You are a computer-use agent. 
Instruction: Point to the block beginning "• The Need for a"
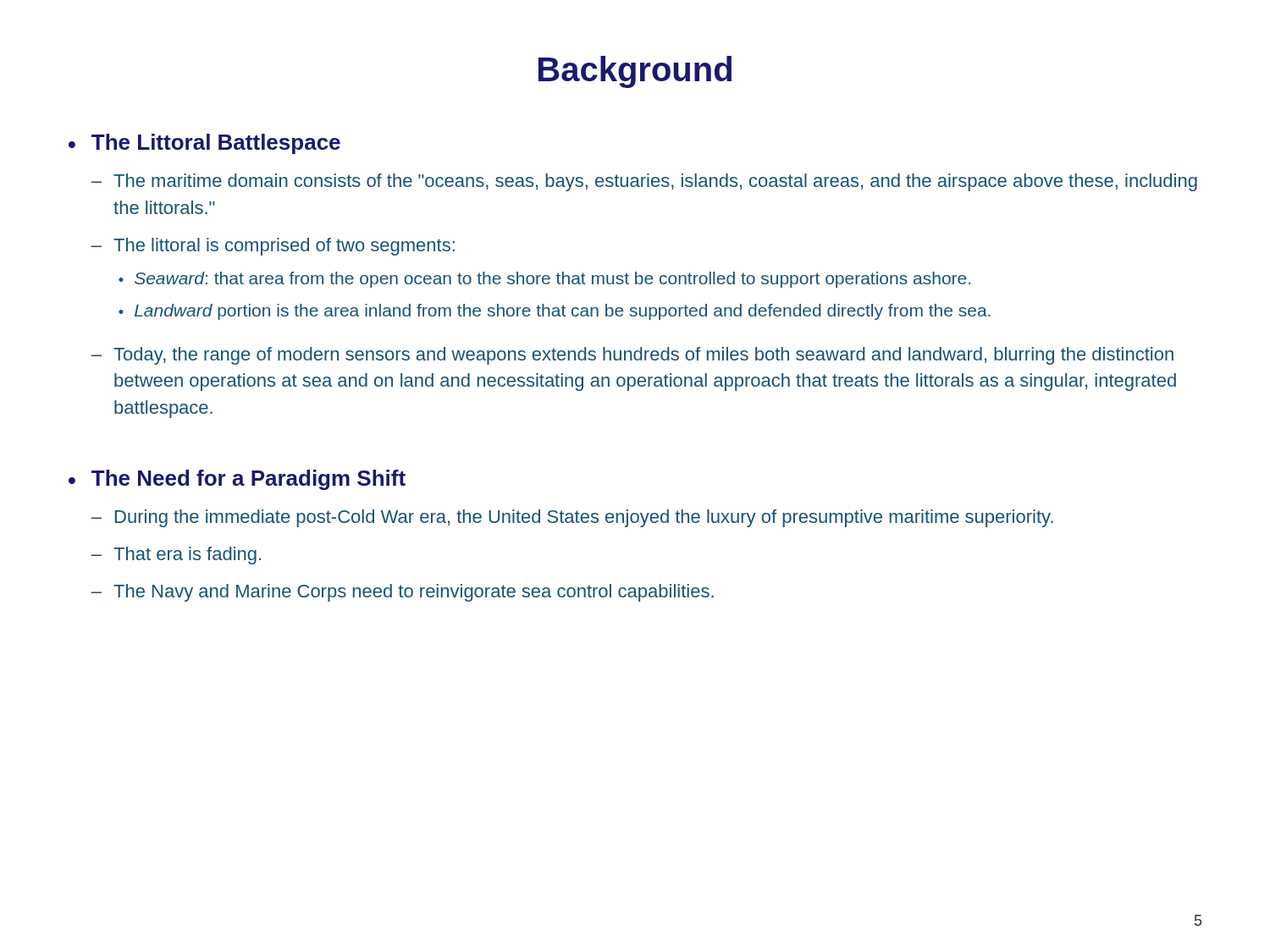(237, 480)
